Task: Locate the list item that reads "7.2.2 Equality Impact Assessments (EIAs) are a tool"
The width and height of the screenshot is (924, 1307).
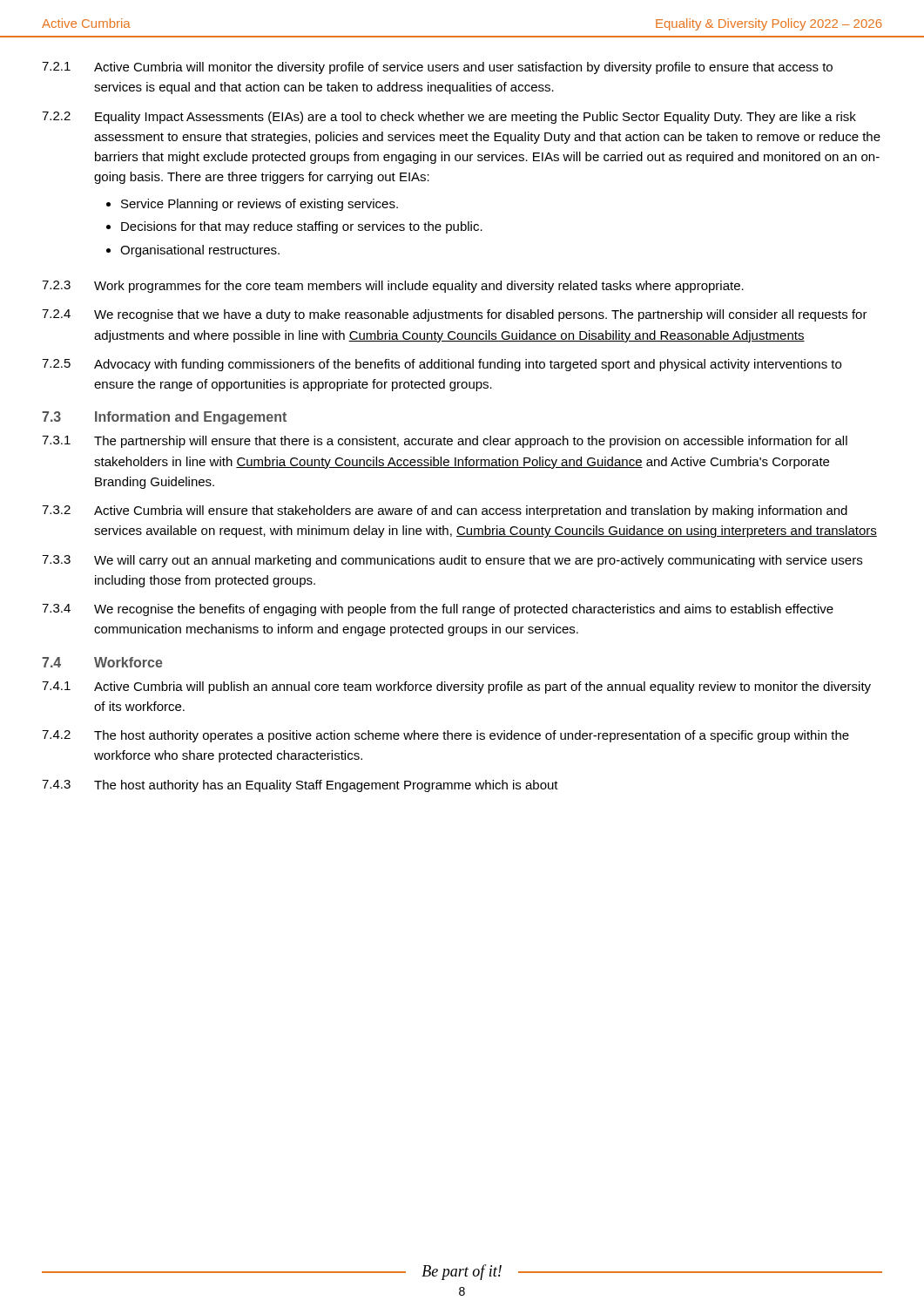Action: pyautogui.click(x=449, y=118)
